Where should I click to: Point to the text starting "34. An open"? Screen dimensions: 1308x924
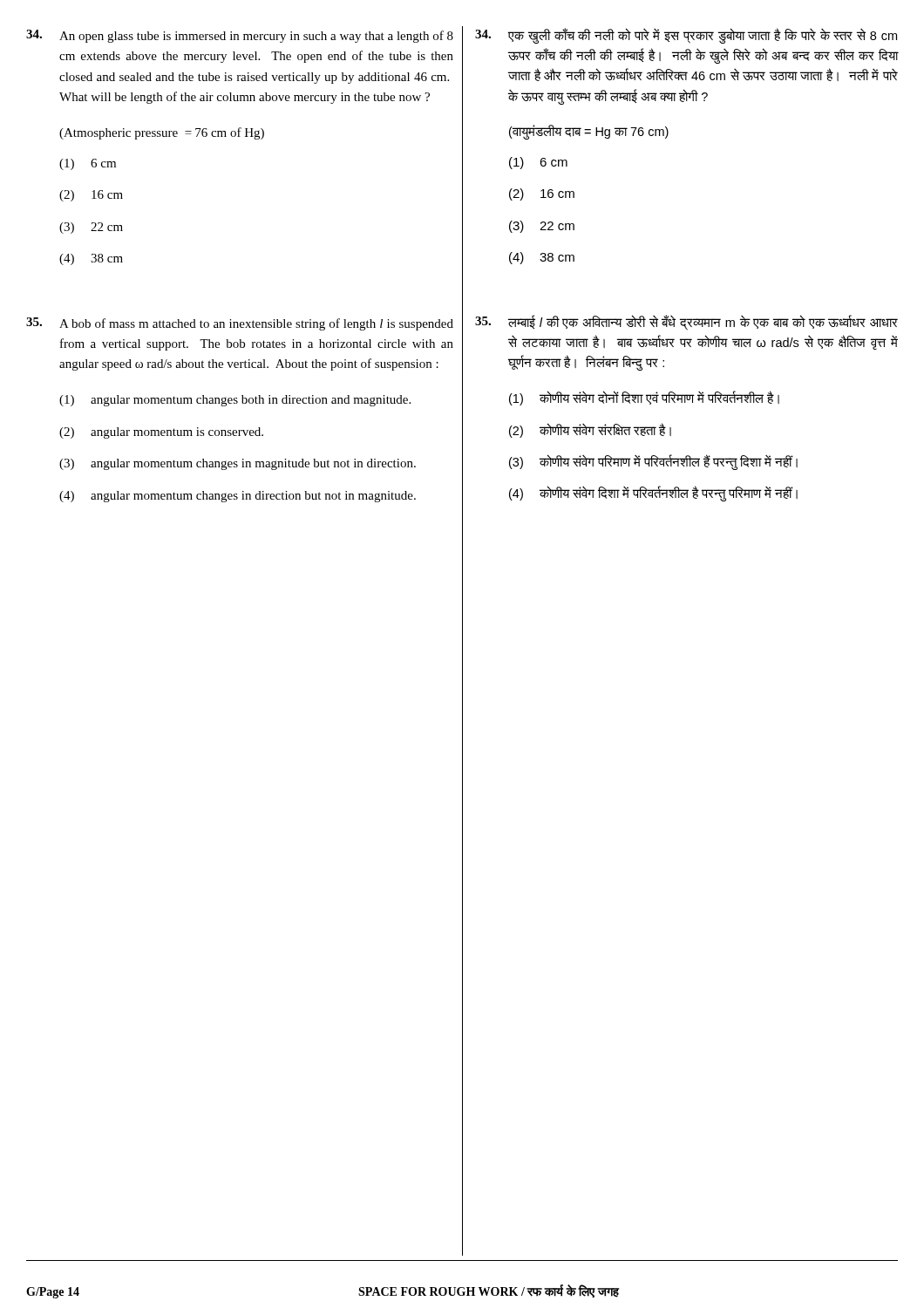coord(240,147)
